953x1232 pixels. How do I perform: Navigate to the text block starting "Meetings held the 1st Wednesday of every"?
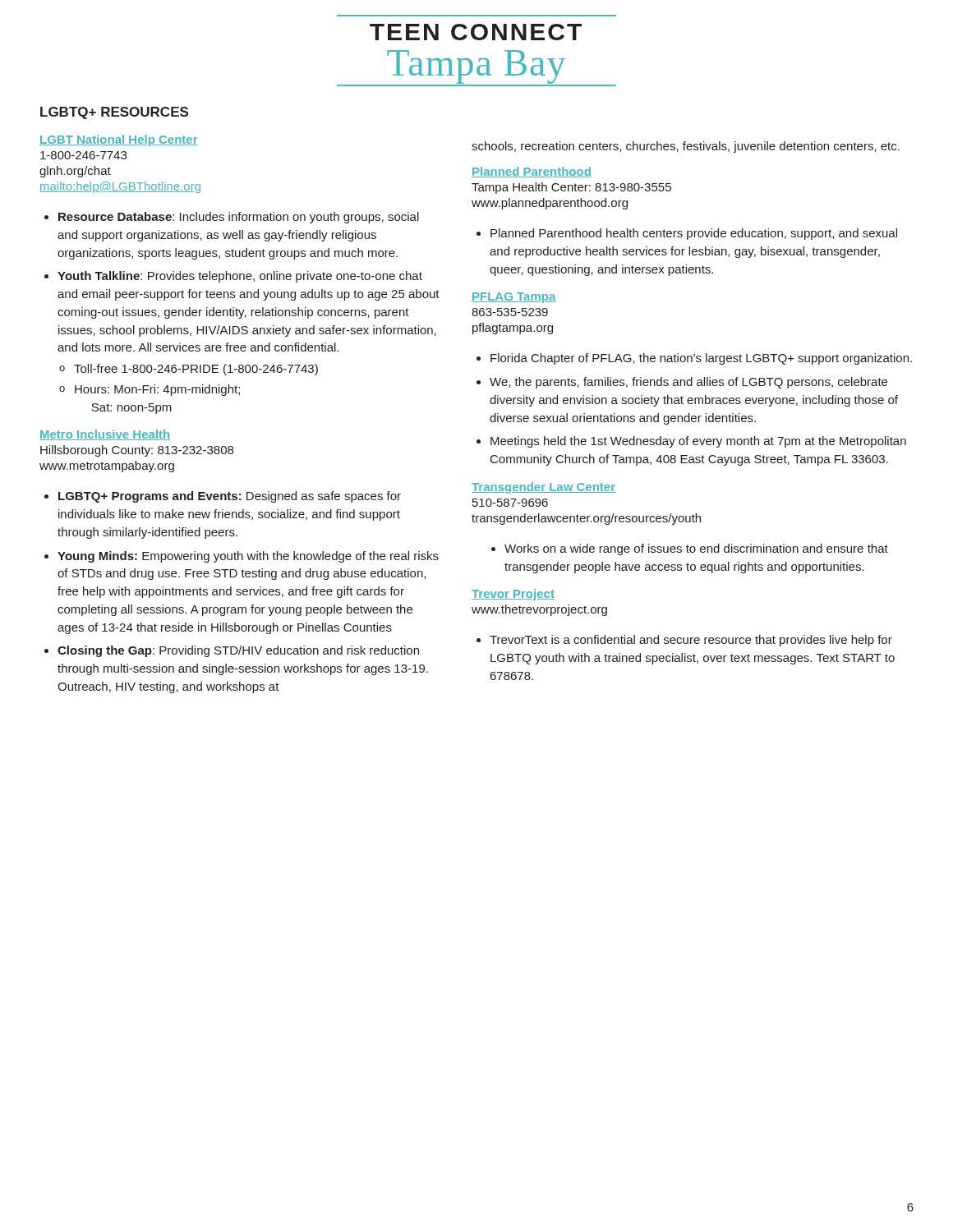[698, 450]
